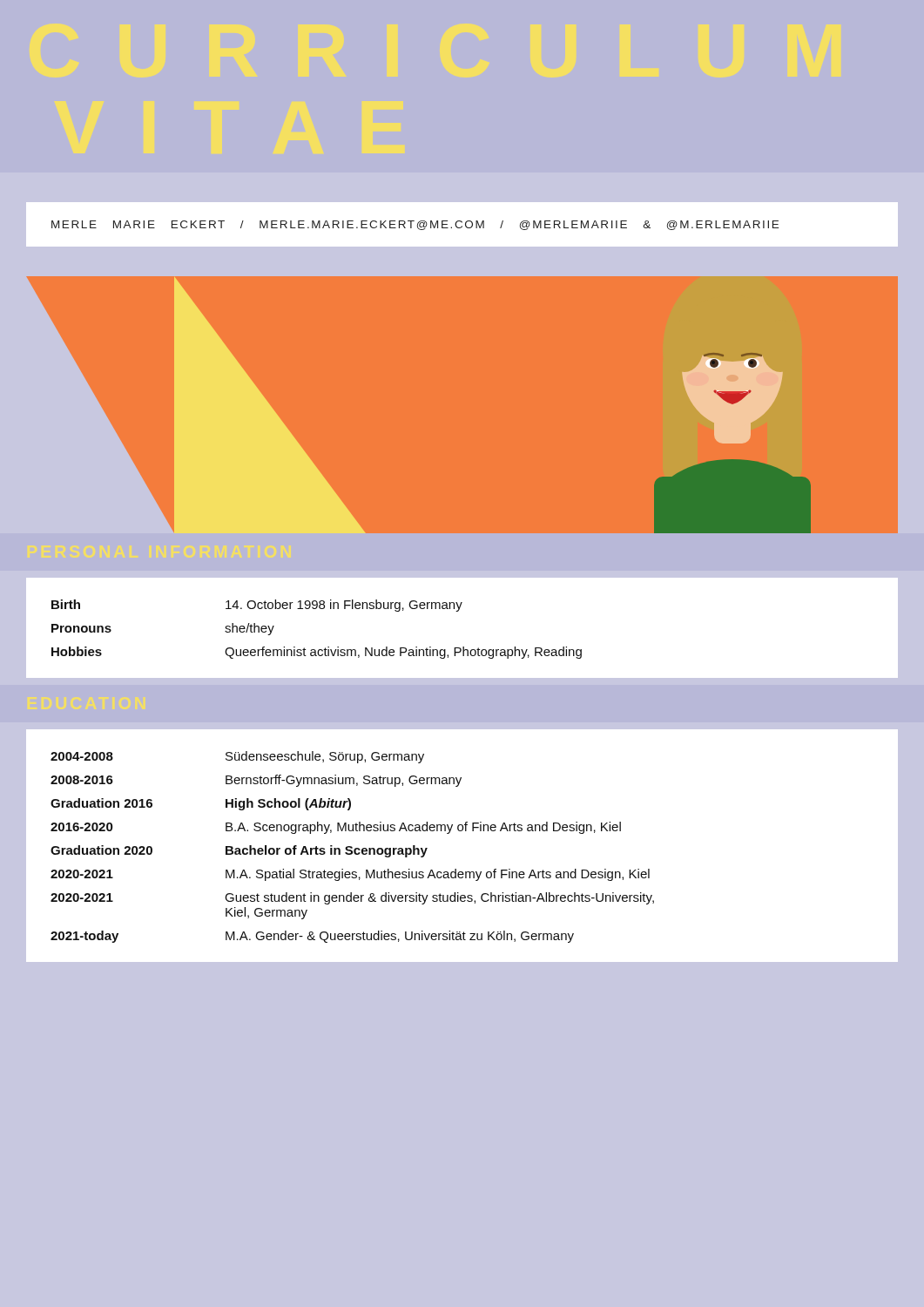Click on the table containing "2004-2008 Südenseeschule, Sörup, Germany"
Image resolution: width=924 pixels, height=1307 pixels.
click(462, 846)
